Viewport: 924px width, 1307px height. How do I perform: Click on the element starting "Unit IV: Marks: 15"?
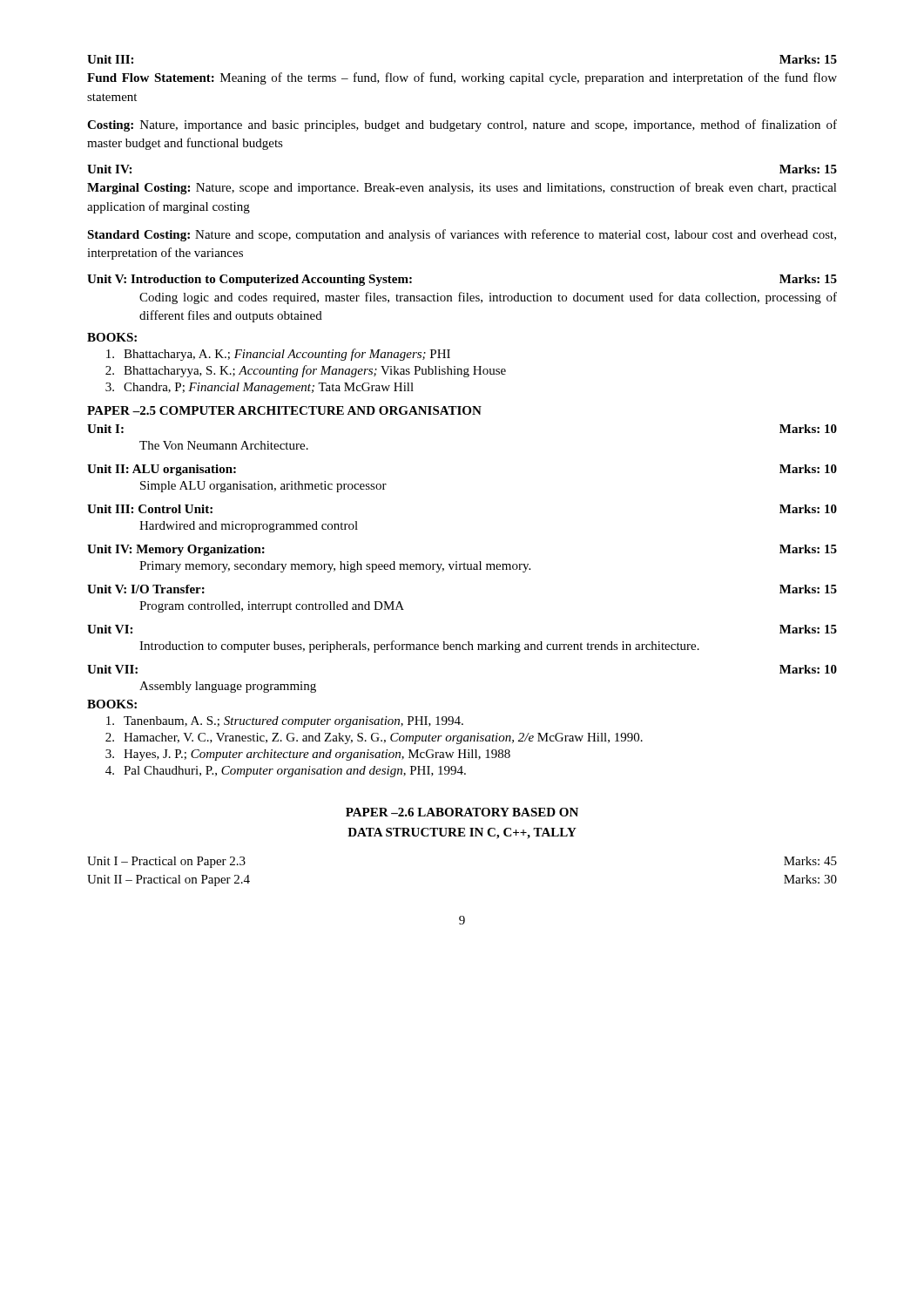point(117,169)
